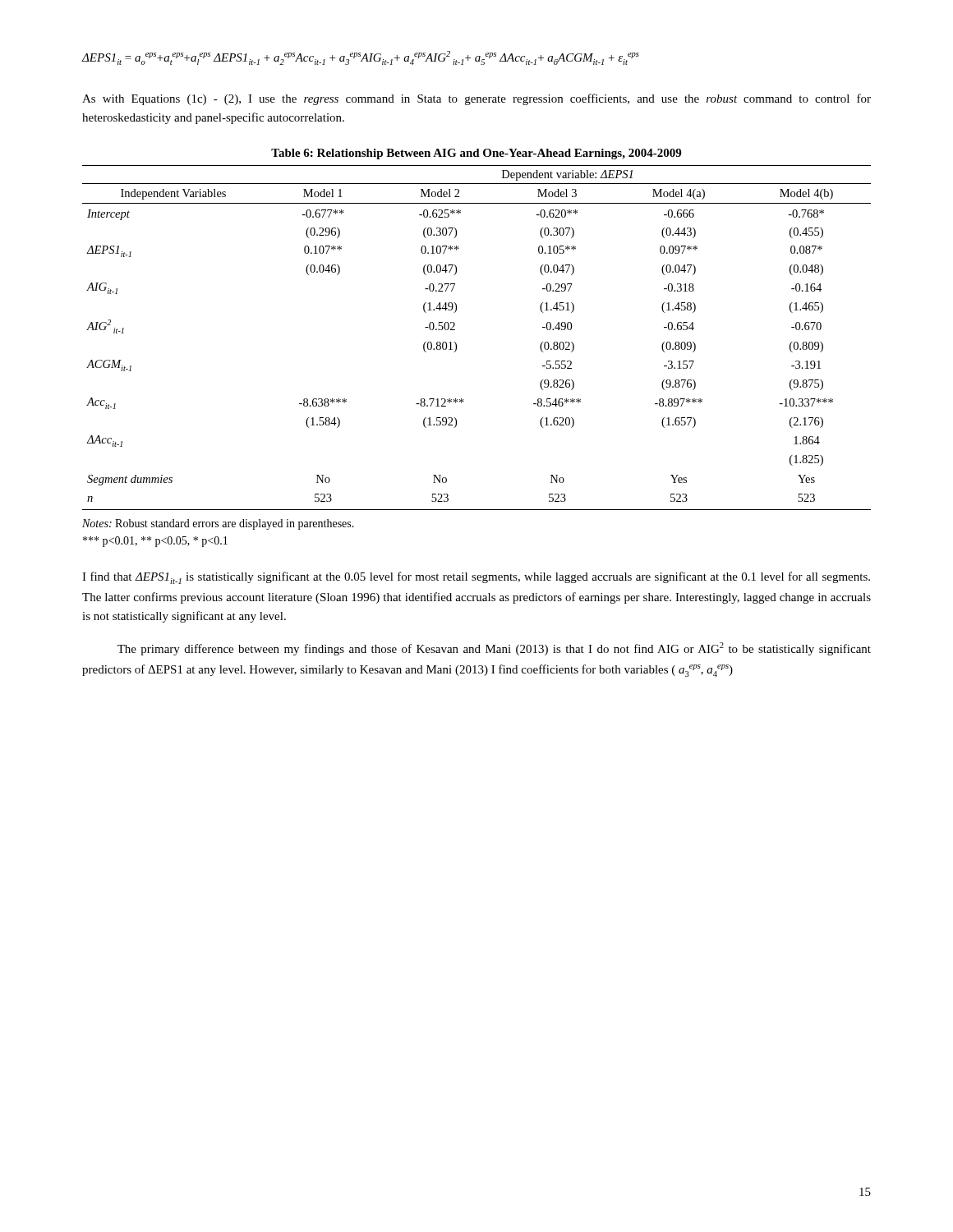Find the text starting "I find that ΔEPS1it-1 is"
This screenshot has height=1232, width=953.
pyautogui.click(x=476, y=596)
